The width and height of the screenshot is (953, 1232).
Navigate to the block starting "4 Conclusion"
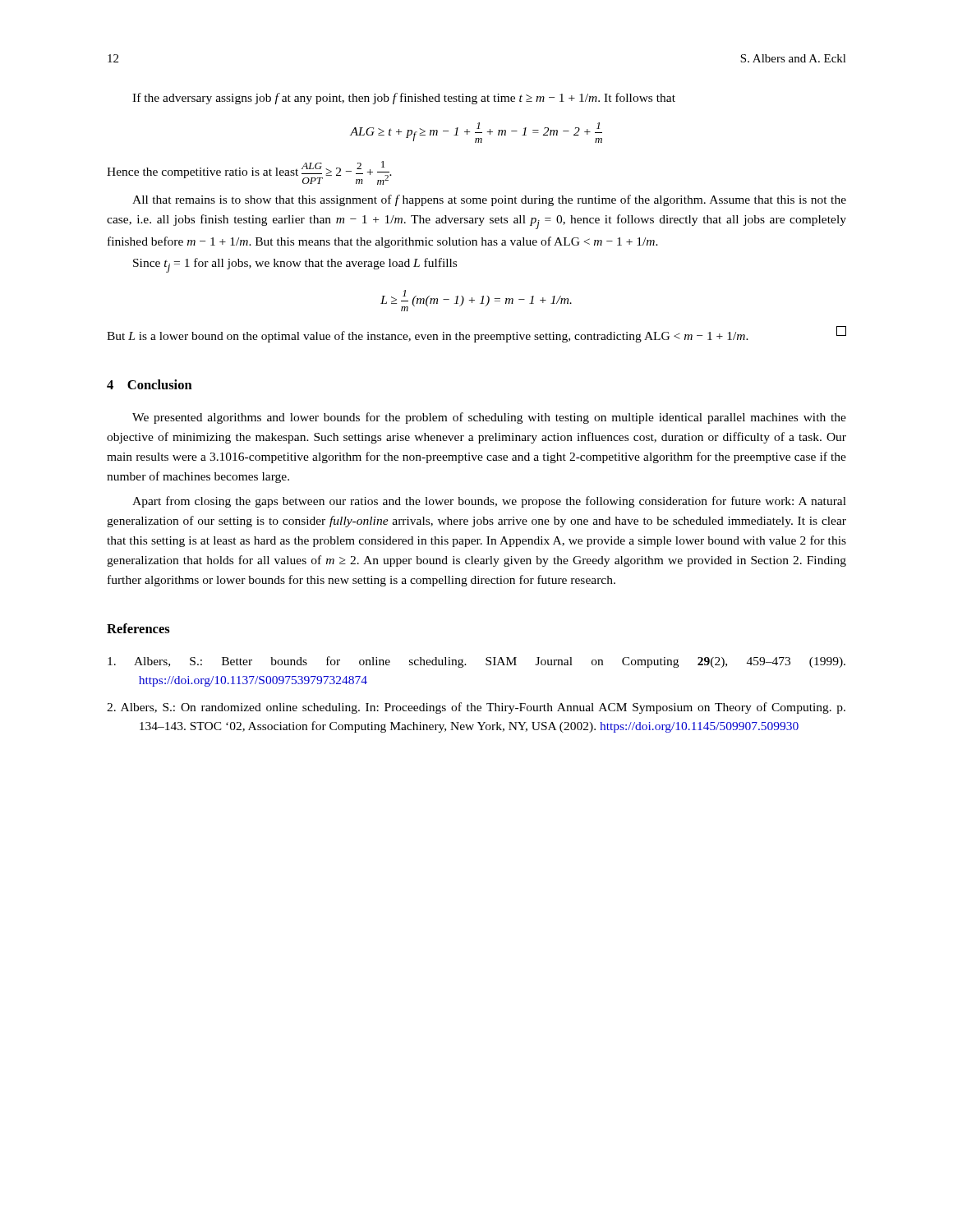[149, 385]
